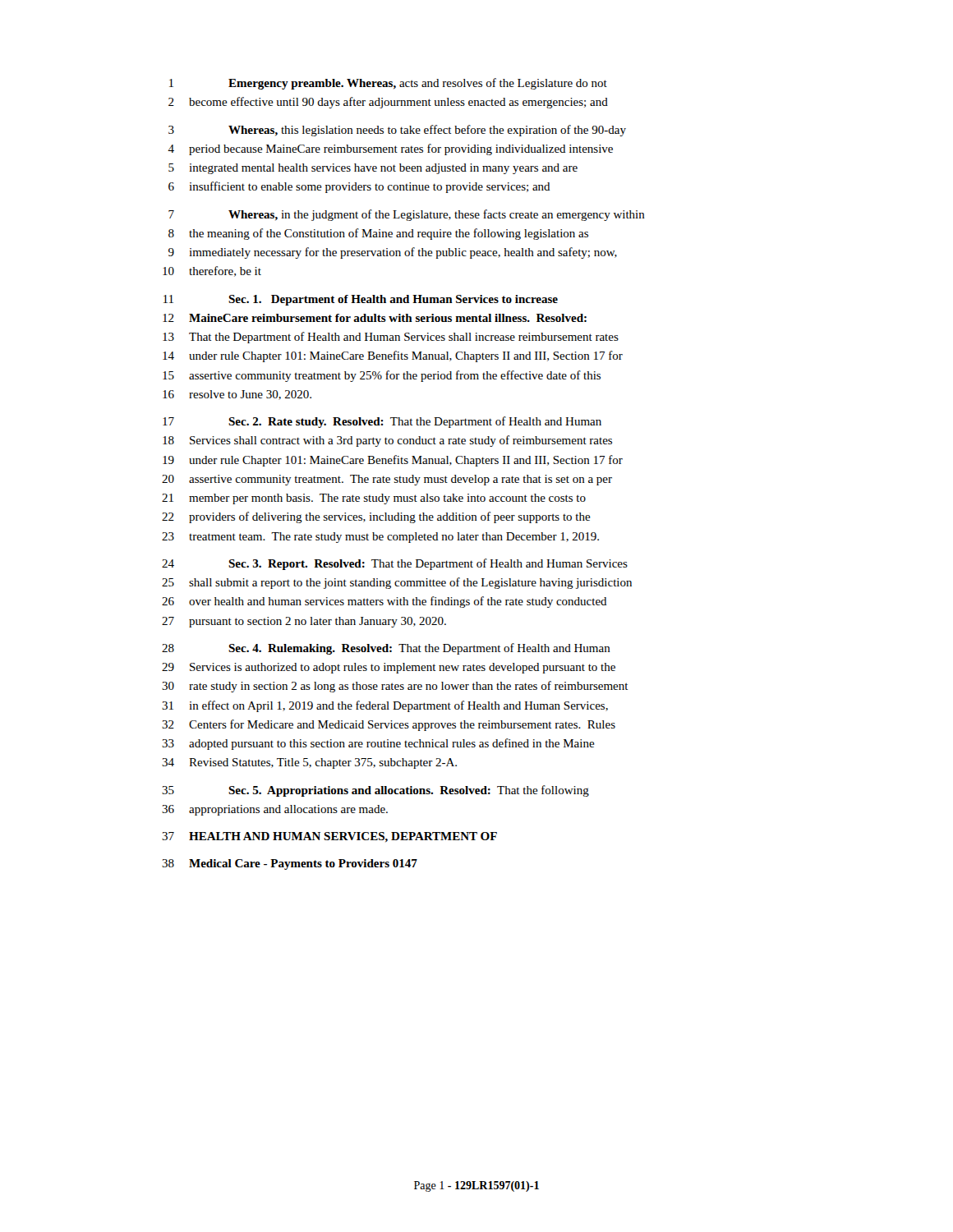Click on the text block that reads "1 Emergency preamble. Whereas,"
This screenshot has width=953, height=1232.
pos(476,93)
